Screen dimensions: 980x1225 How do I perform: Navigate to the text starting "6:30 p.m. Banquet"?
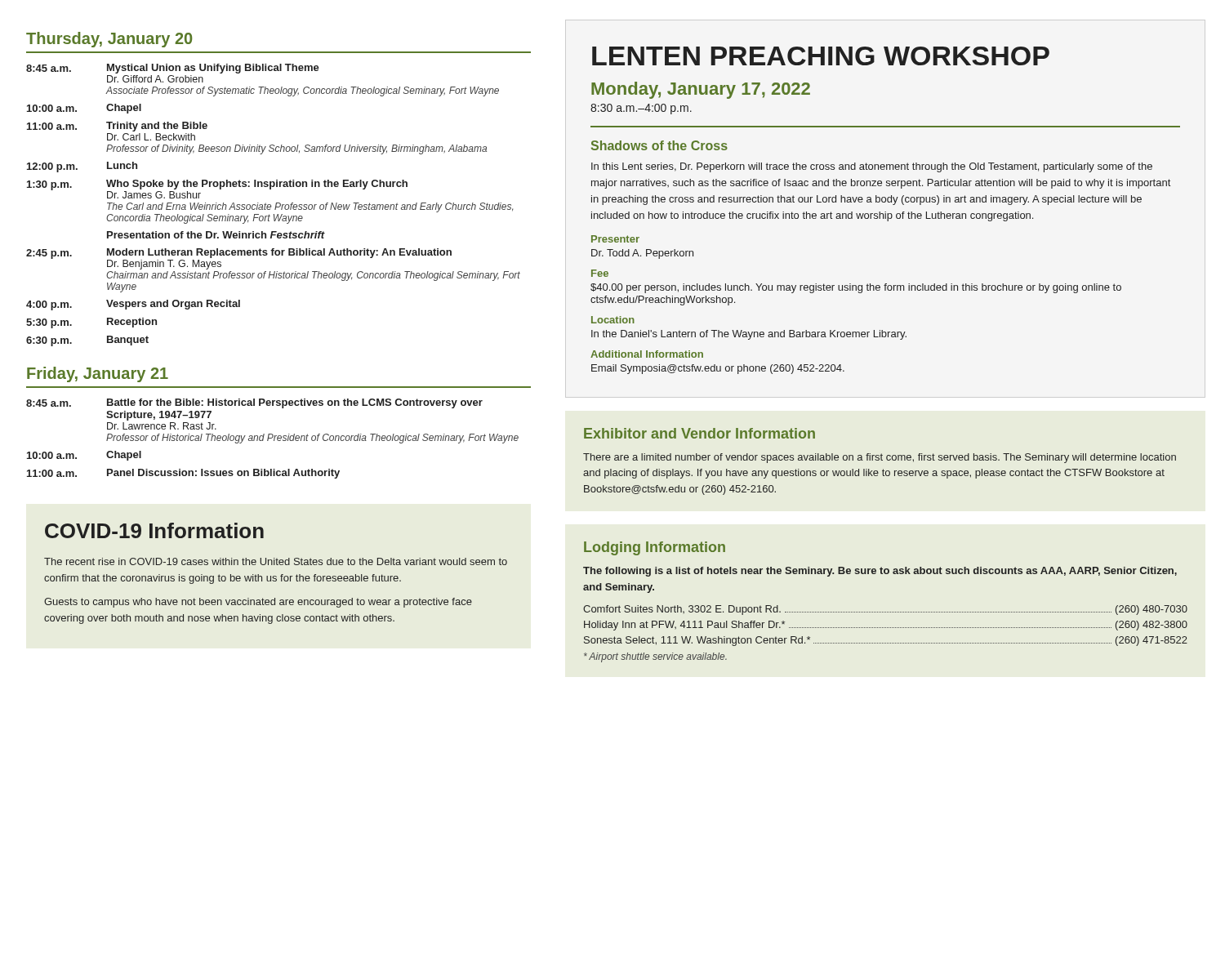tap(53, 341)
